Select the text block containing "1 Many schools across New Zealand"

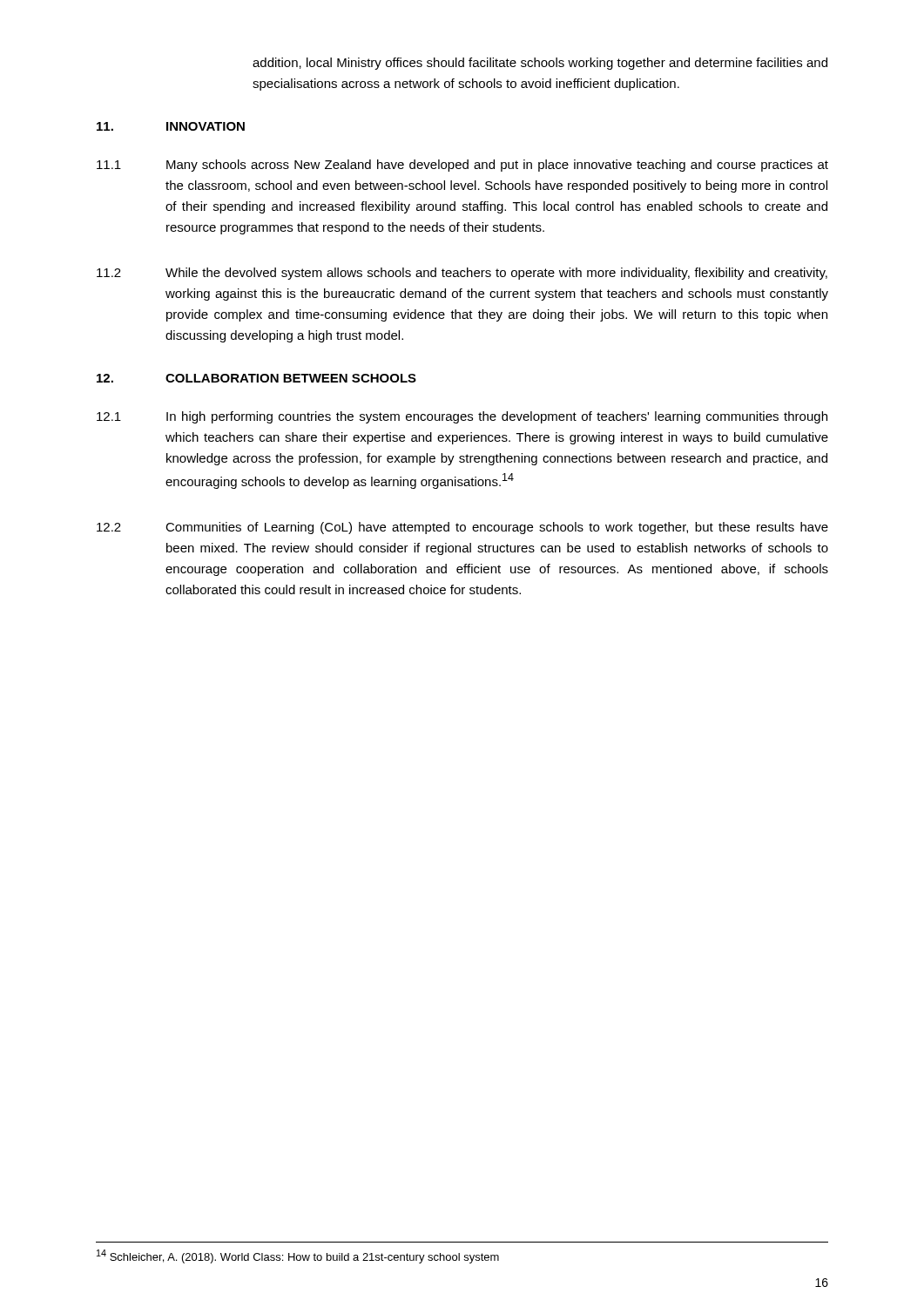pyautogui.click(x=462, y=196)
